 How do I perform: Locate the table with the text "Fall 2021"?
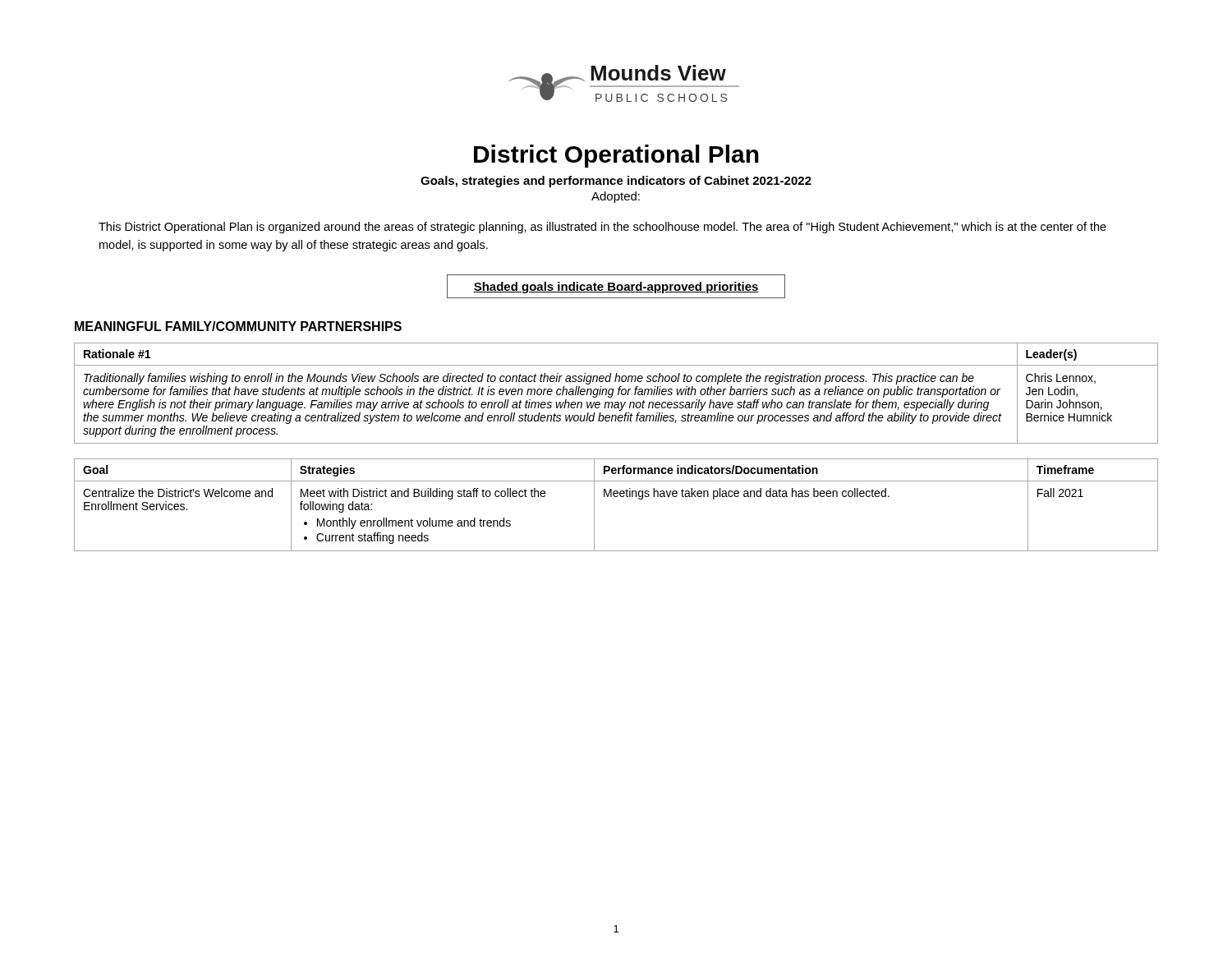[616, 505]
